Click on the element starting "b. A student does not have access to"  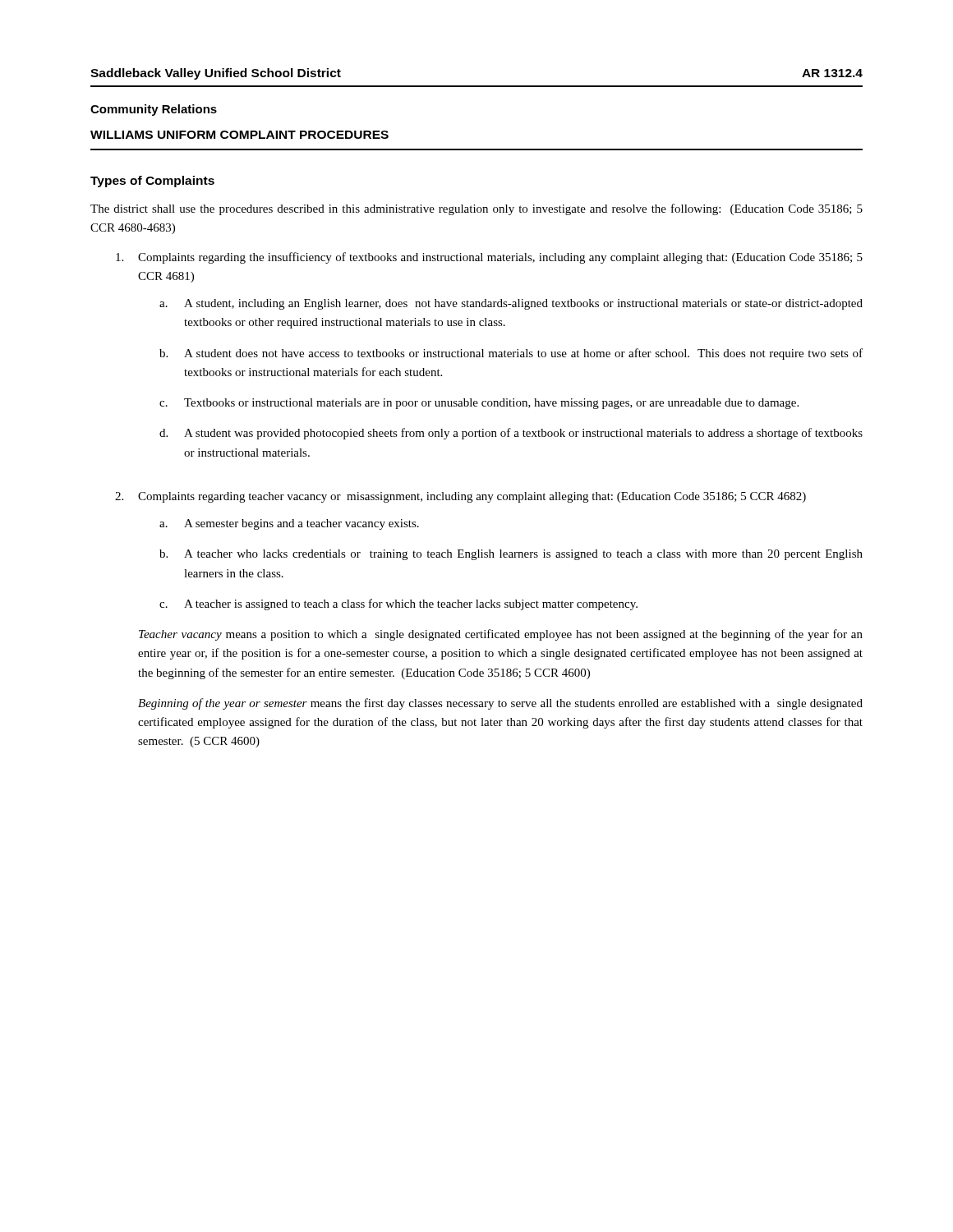[x=511, y=363]
